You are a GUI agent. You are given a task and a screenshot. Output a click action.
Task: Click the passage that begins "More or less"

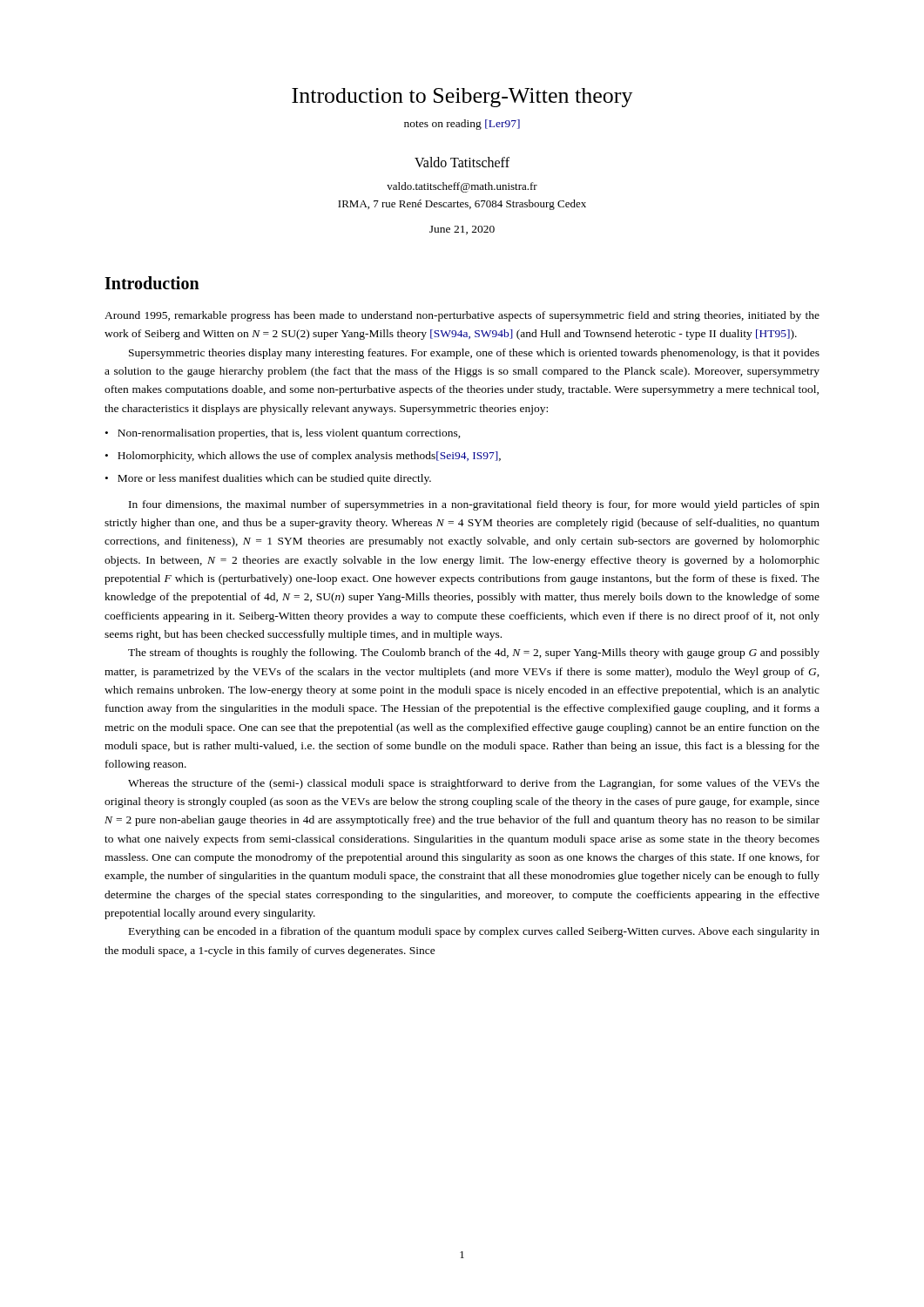[x=274, y=478]
